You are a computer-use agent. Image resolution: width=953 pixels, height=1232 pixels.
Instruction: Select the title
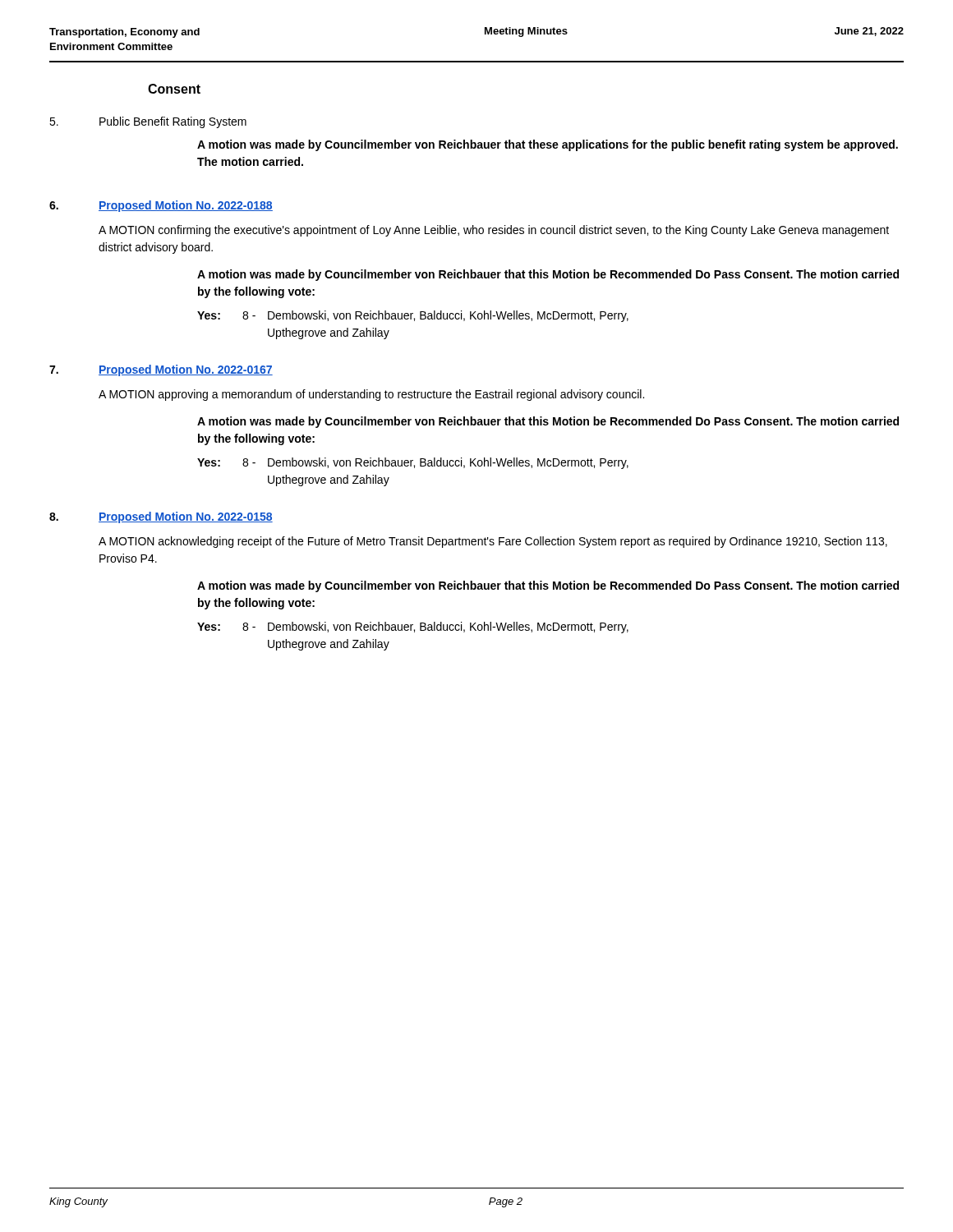coord(174,89)
